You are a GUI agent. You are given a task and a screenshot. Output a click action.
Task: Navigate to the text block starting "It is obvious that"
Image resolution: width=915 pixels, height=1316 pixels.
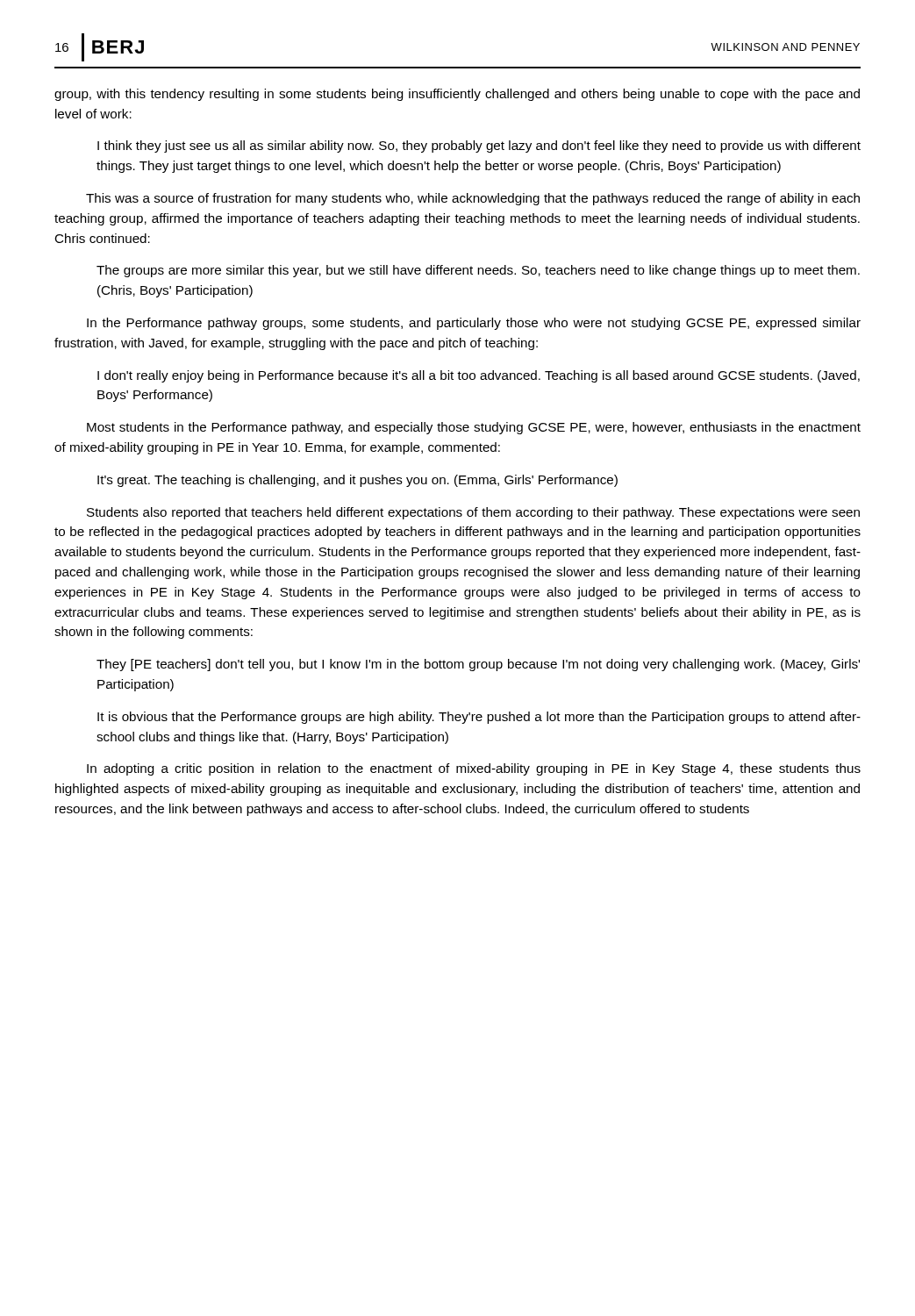(479, 726)
